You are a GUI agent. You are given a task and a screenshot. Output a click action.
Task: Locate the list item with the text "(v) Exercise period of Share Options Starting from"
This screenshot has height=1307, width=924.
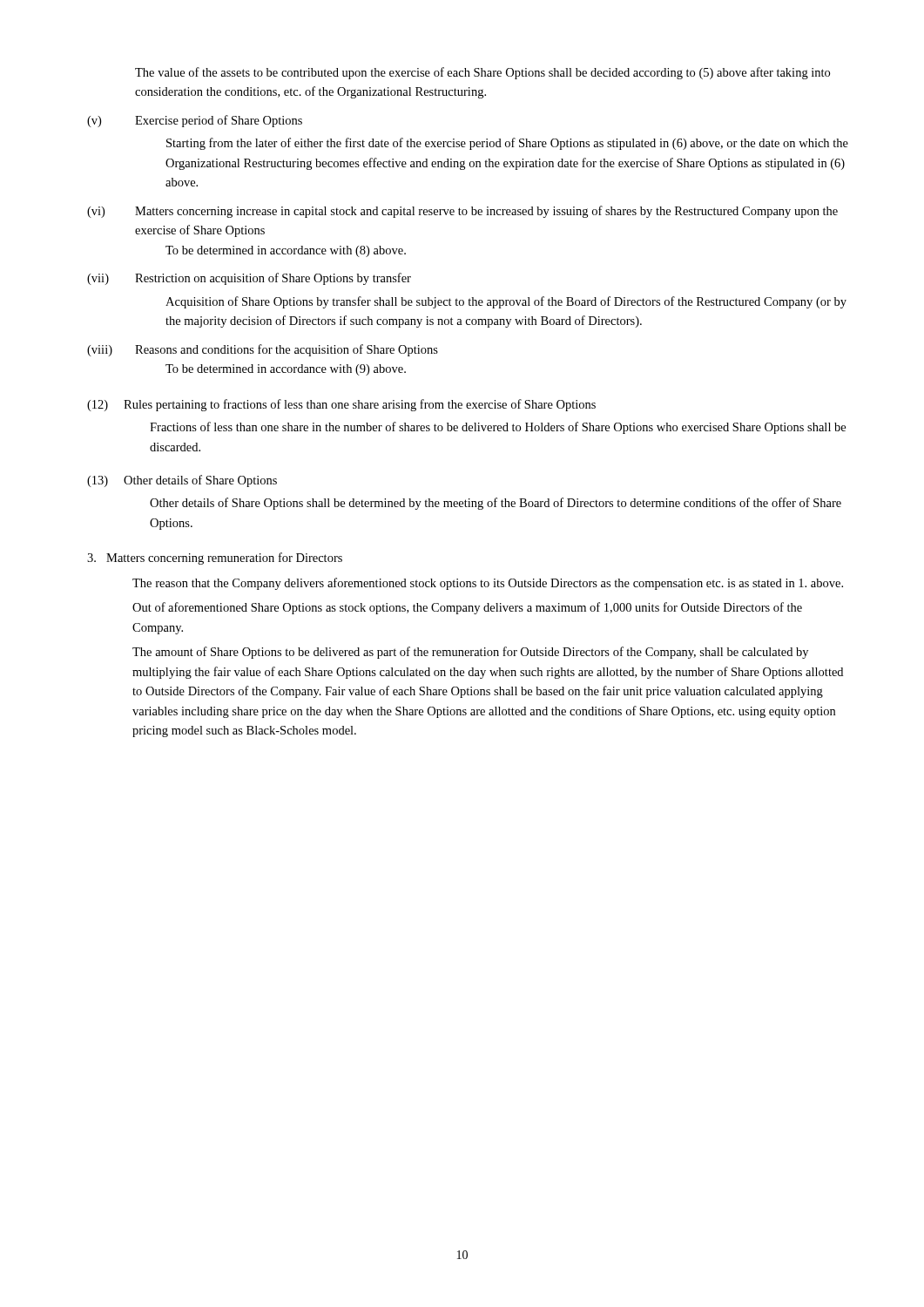point(471,151)
